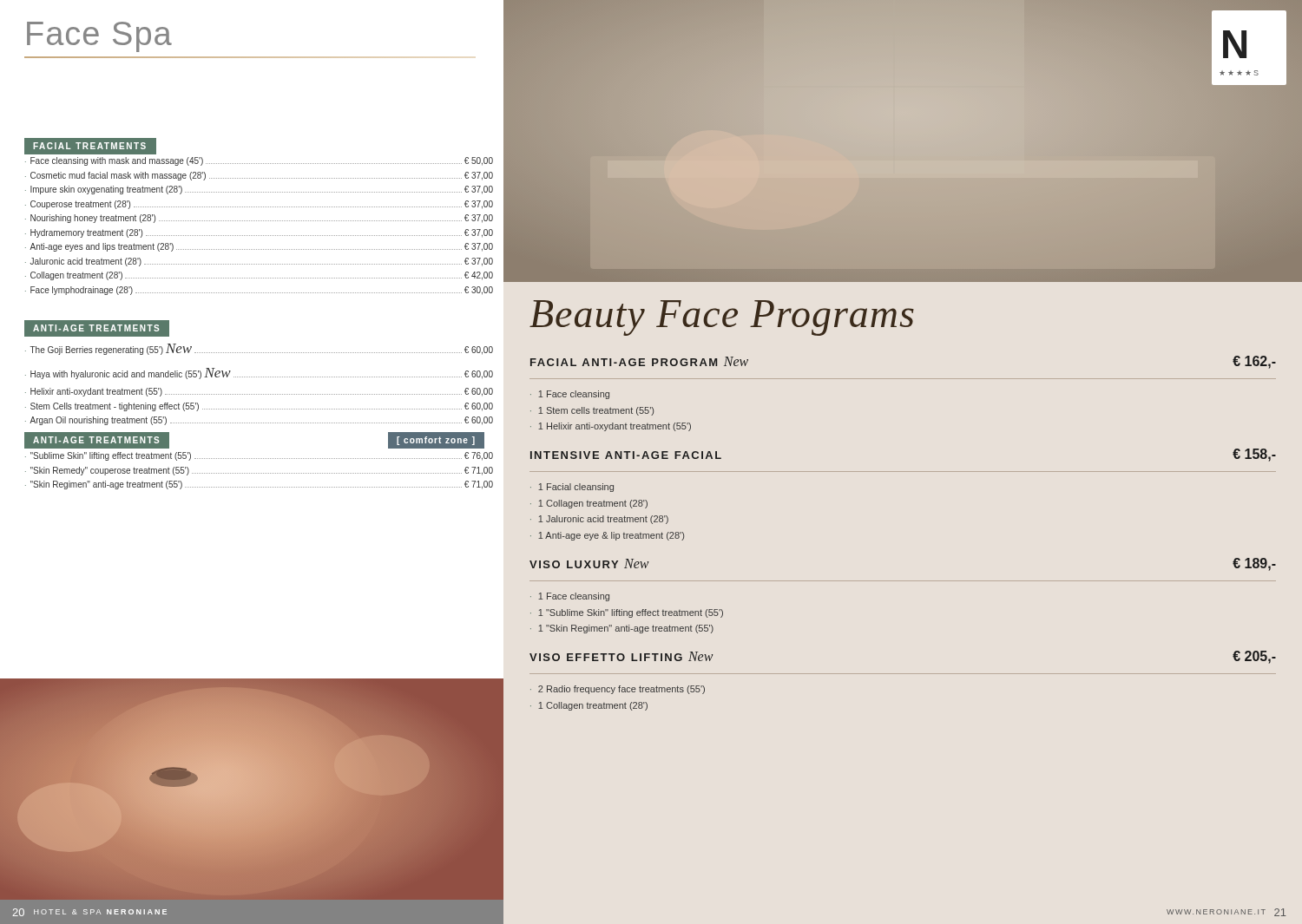Viewport: 1302px width, 924px height.
Task: Select the text block starting "·Anti-age eyes and lips treatment (28')€ 37,00"
Action: coord(259,247)
